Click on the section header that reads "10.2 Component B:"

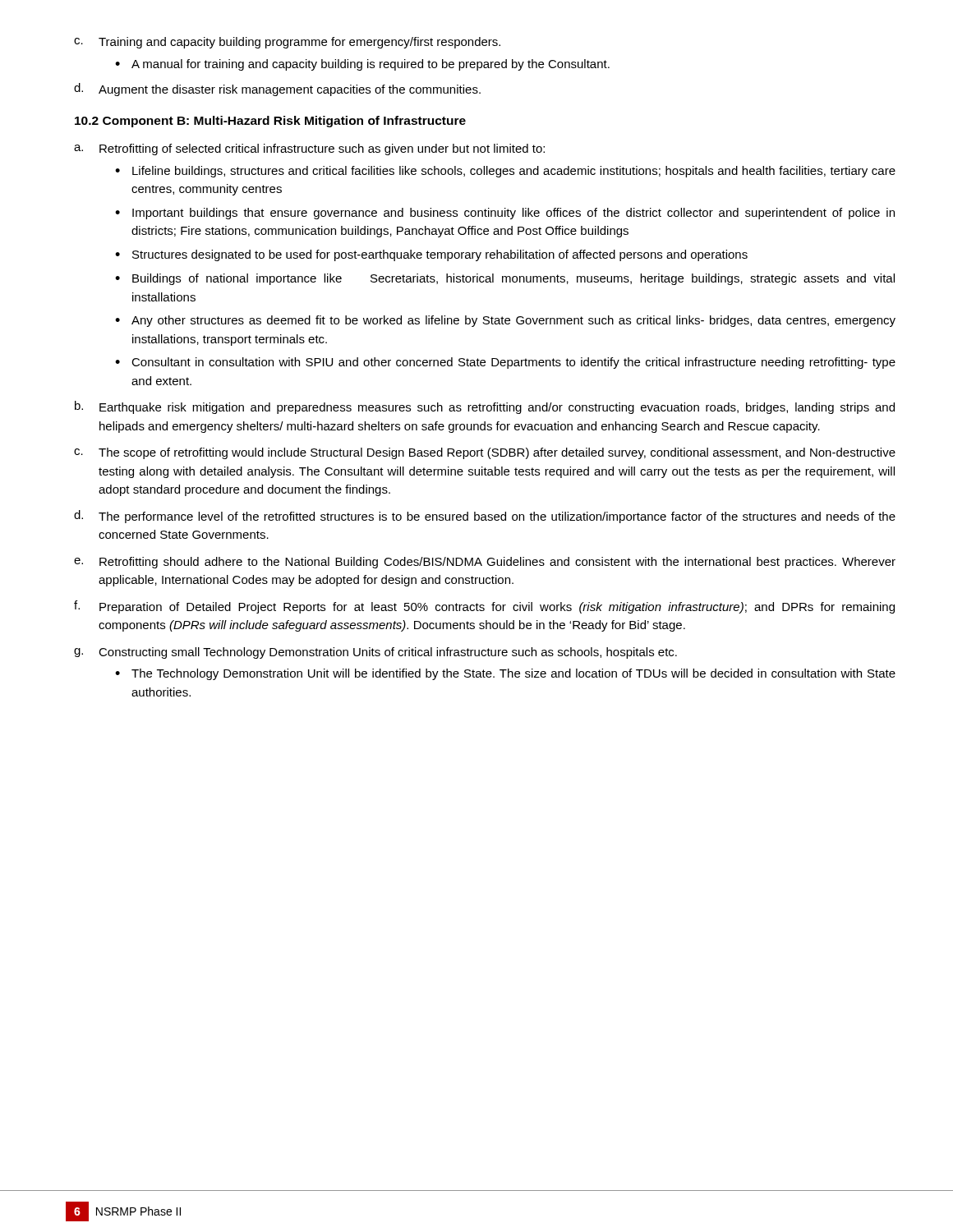[x=270, y=121]
